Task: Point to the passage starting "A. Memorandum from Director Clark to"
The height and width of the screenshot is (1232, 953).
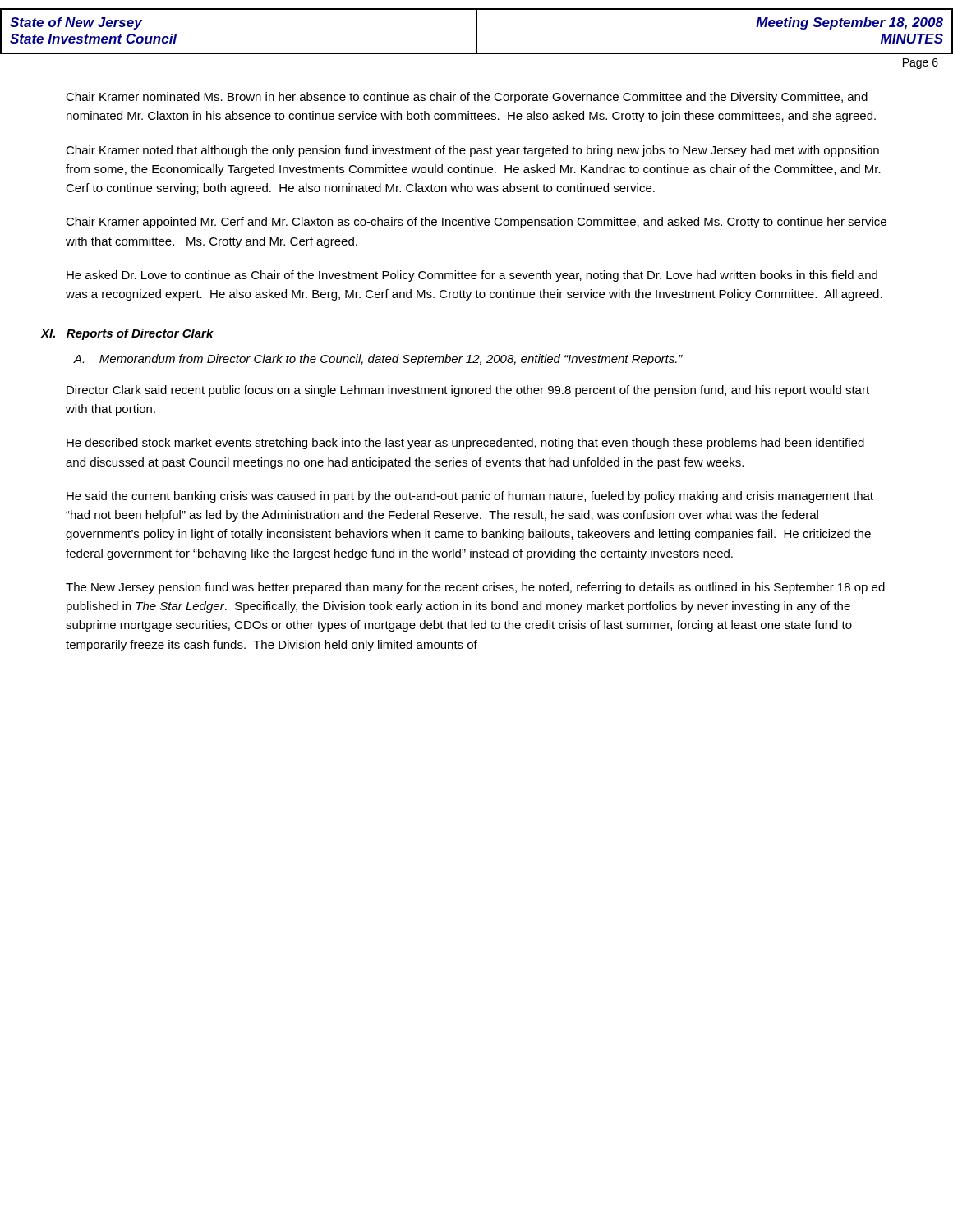Action: [378, 359]
